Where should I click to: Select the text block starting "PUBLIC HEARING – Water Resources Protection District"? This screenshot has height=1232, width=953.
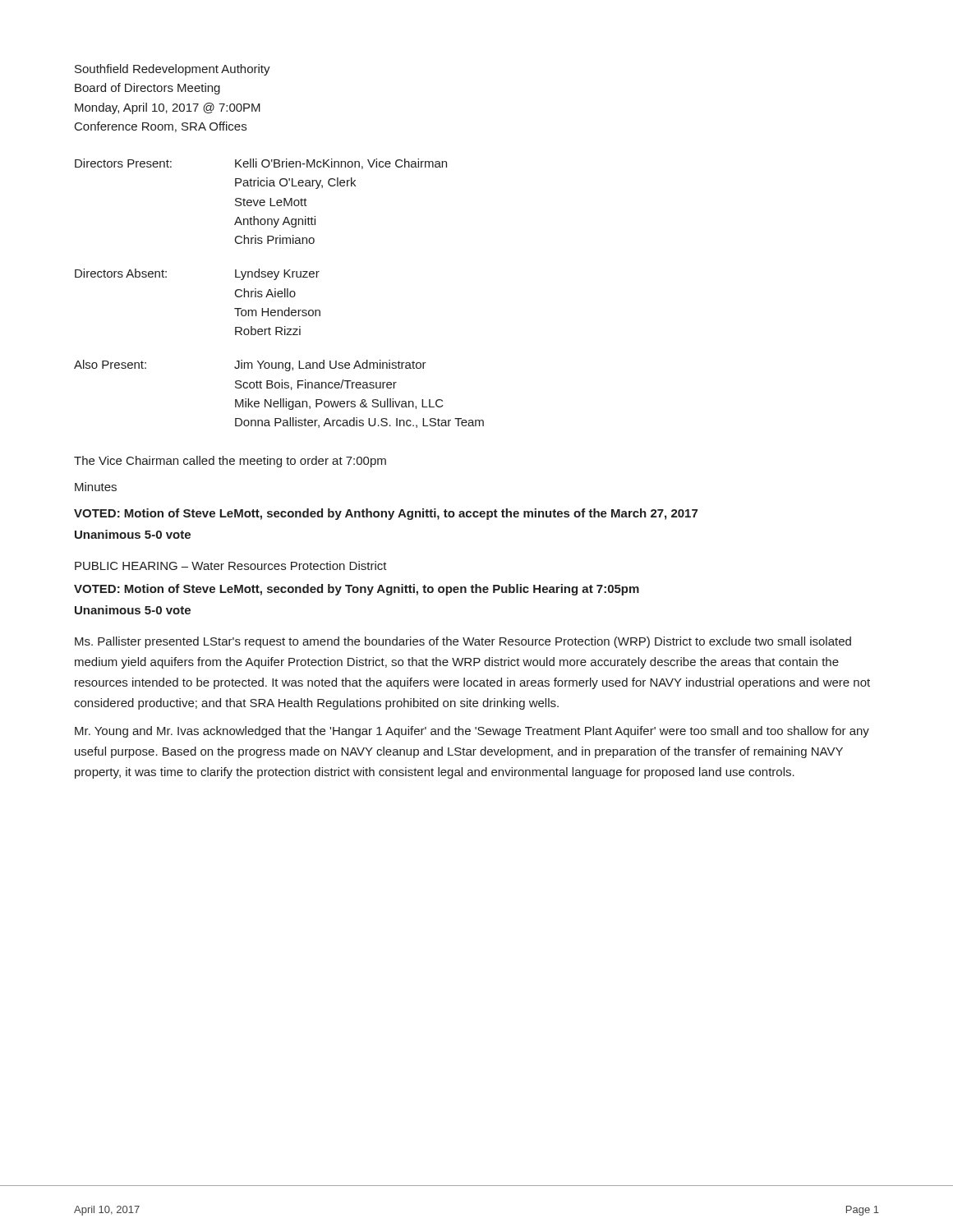[x=230, y=566]
